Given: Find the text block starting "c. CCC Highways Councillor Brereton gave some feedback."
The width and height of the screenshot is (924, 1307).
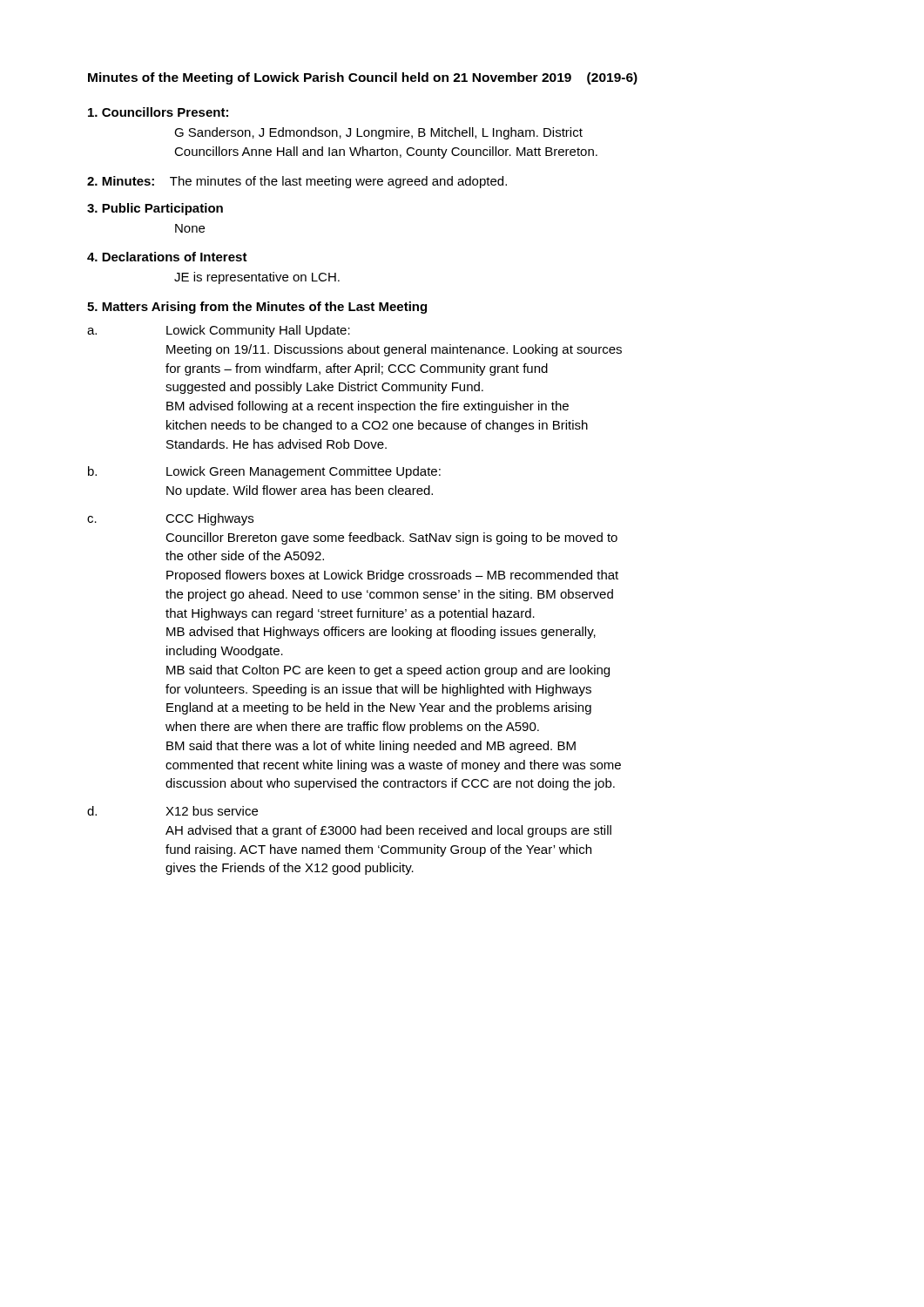Looking at the screenshot, I should point(170,519).
